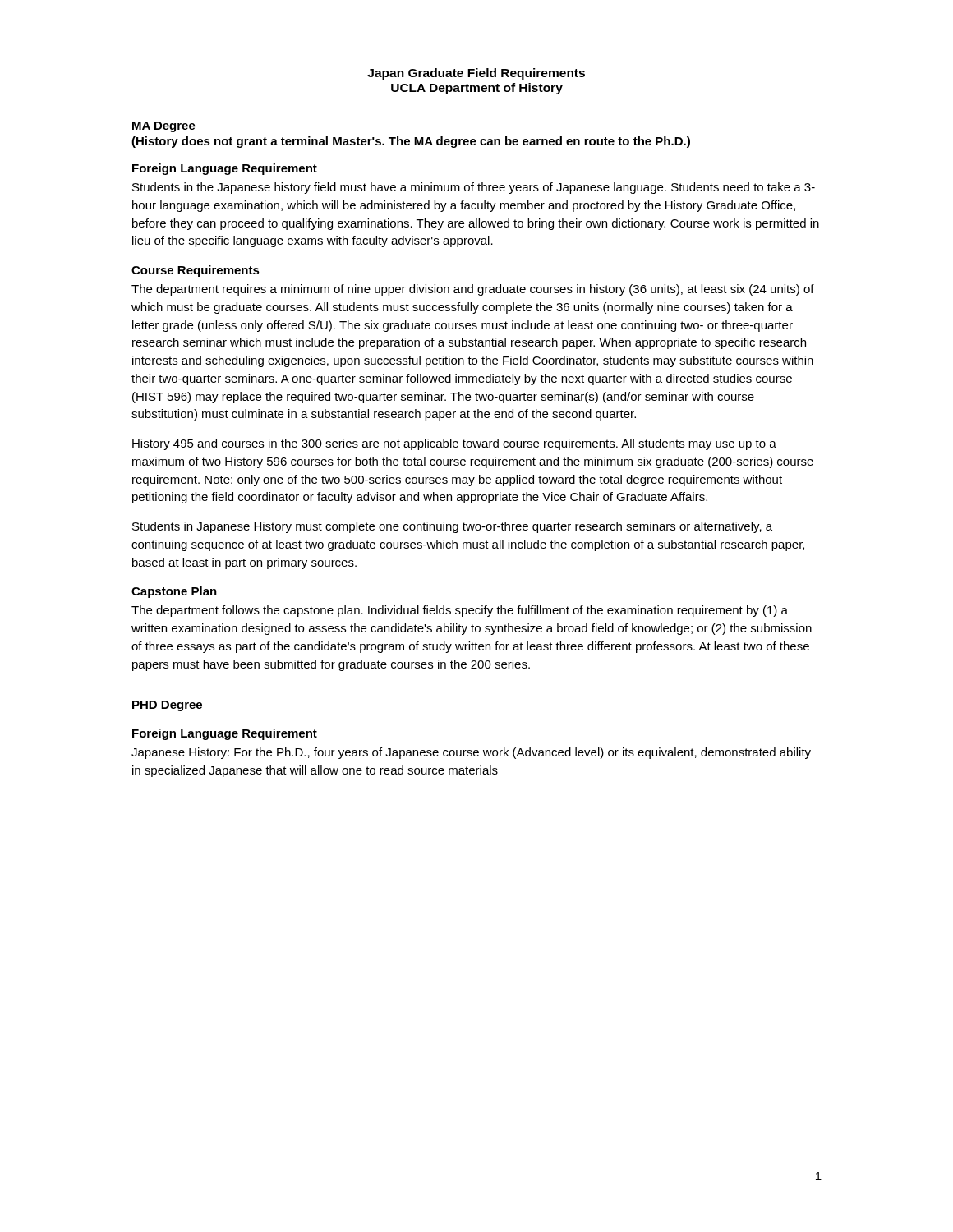The height and width of the screenshot is (1232, 953).
Task: Point to the block starting "Students in Japanese"
Action: tap(468, 544)
